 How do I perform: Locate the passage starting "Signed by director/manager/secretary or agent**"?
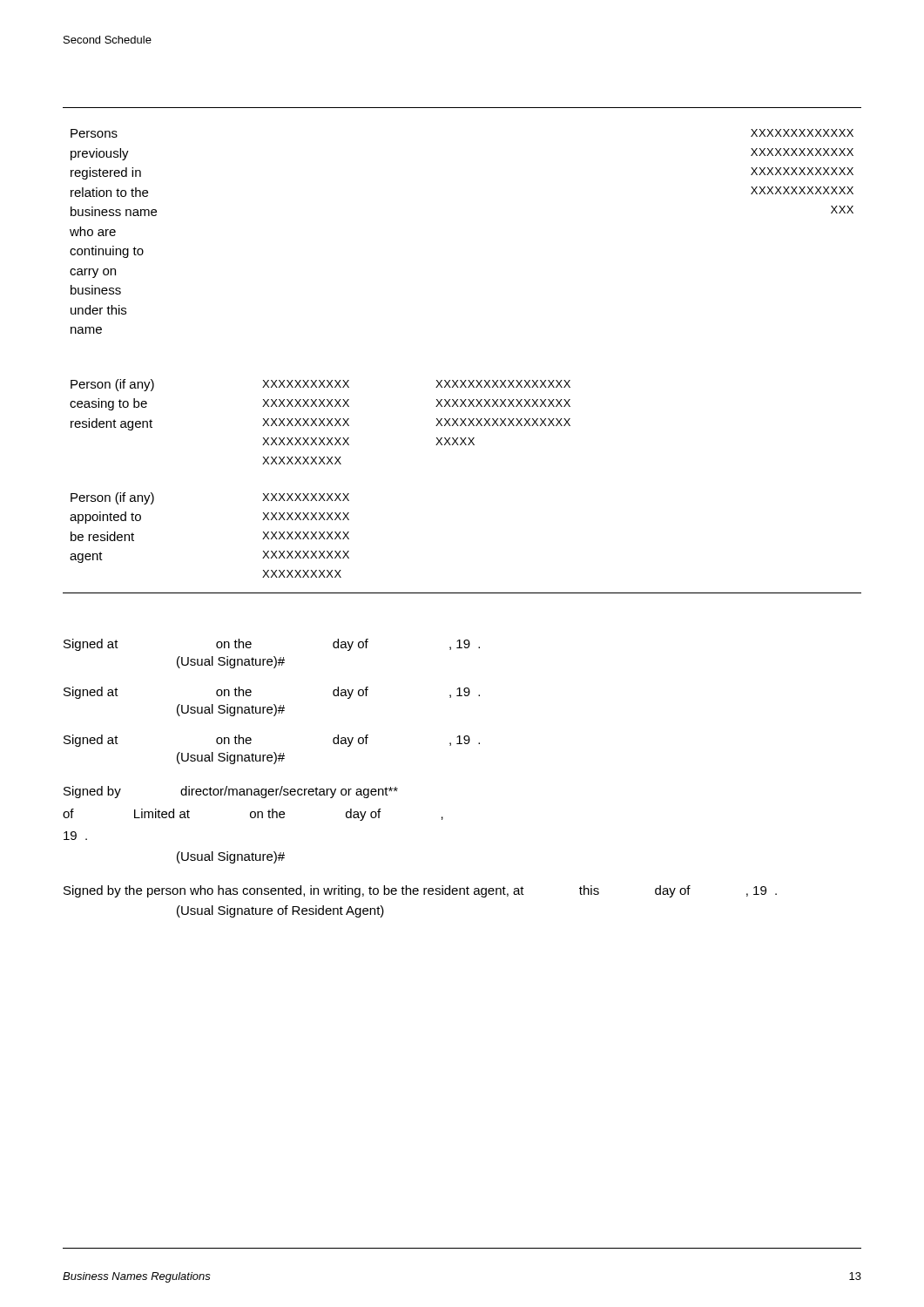pyautogui.click(x=230, y=791)
